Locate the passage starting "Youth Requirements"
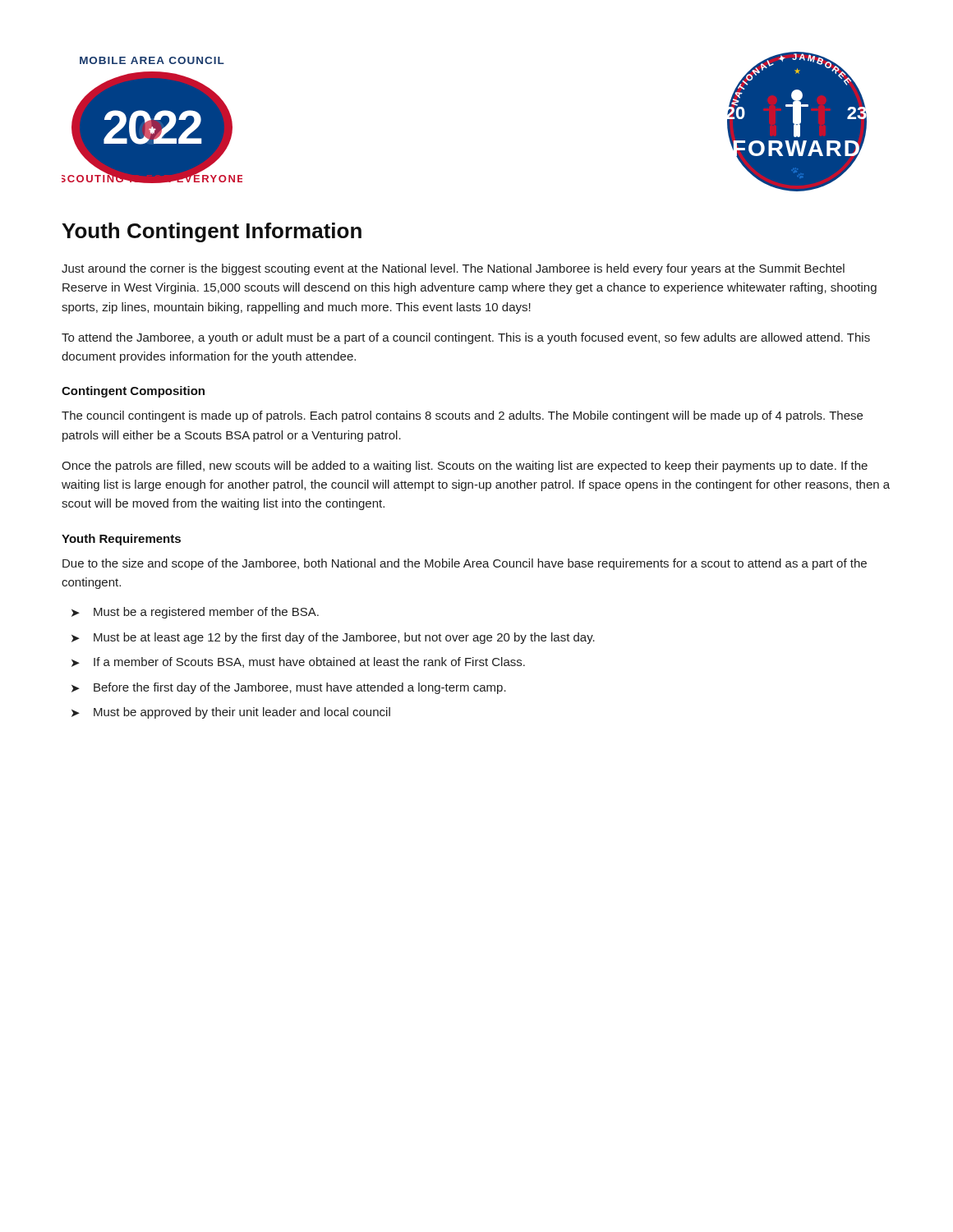This screenshot has width=953, height=1232. tap(121, 538)
